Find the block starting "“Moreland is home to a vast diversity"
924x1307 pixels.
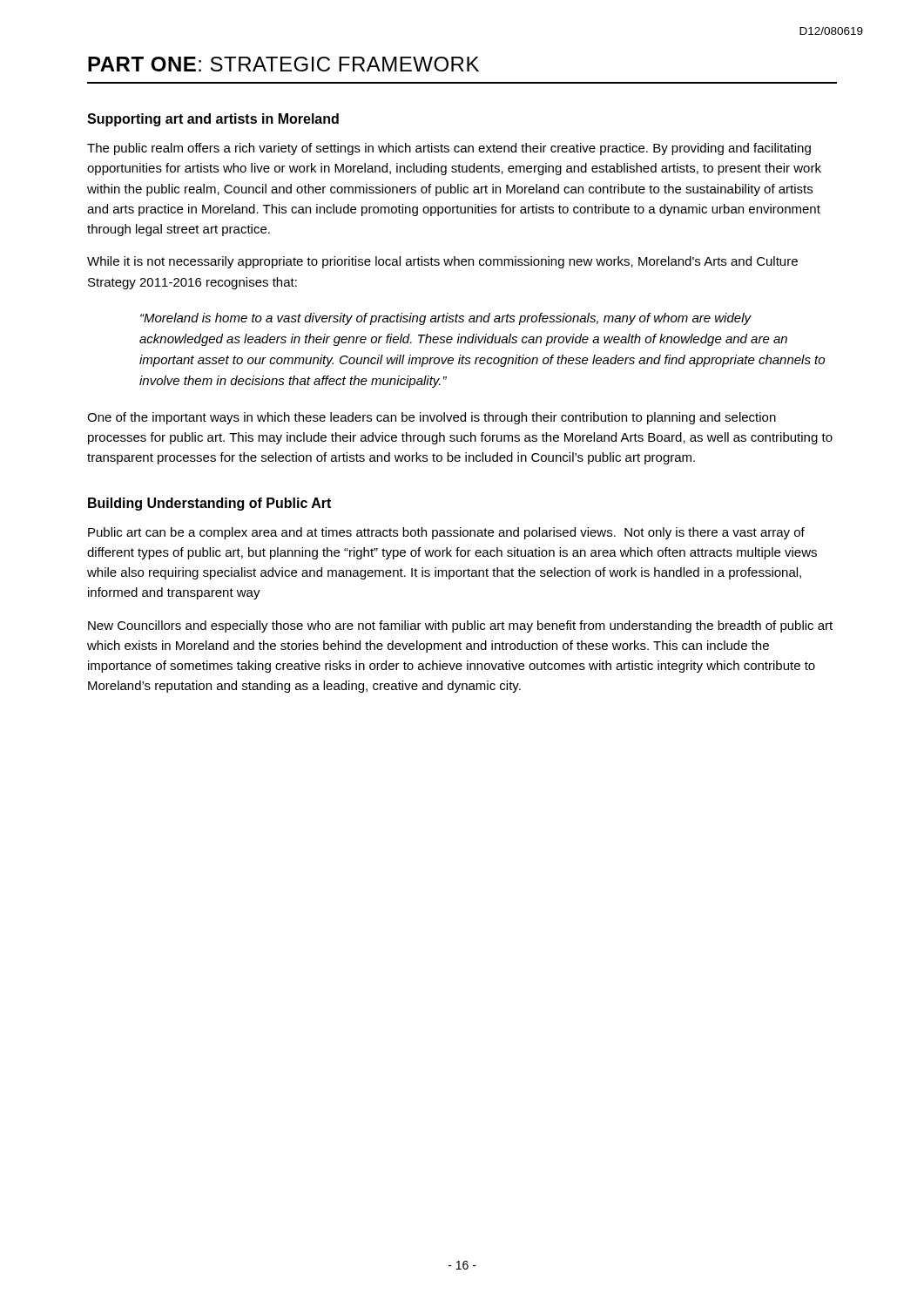pos(482,349)
